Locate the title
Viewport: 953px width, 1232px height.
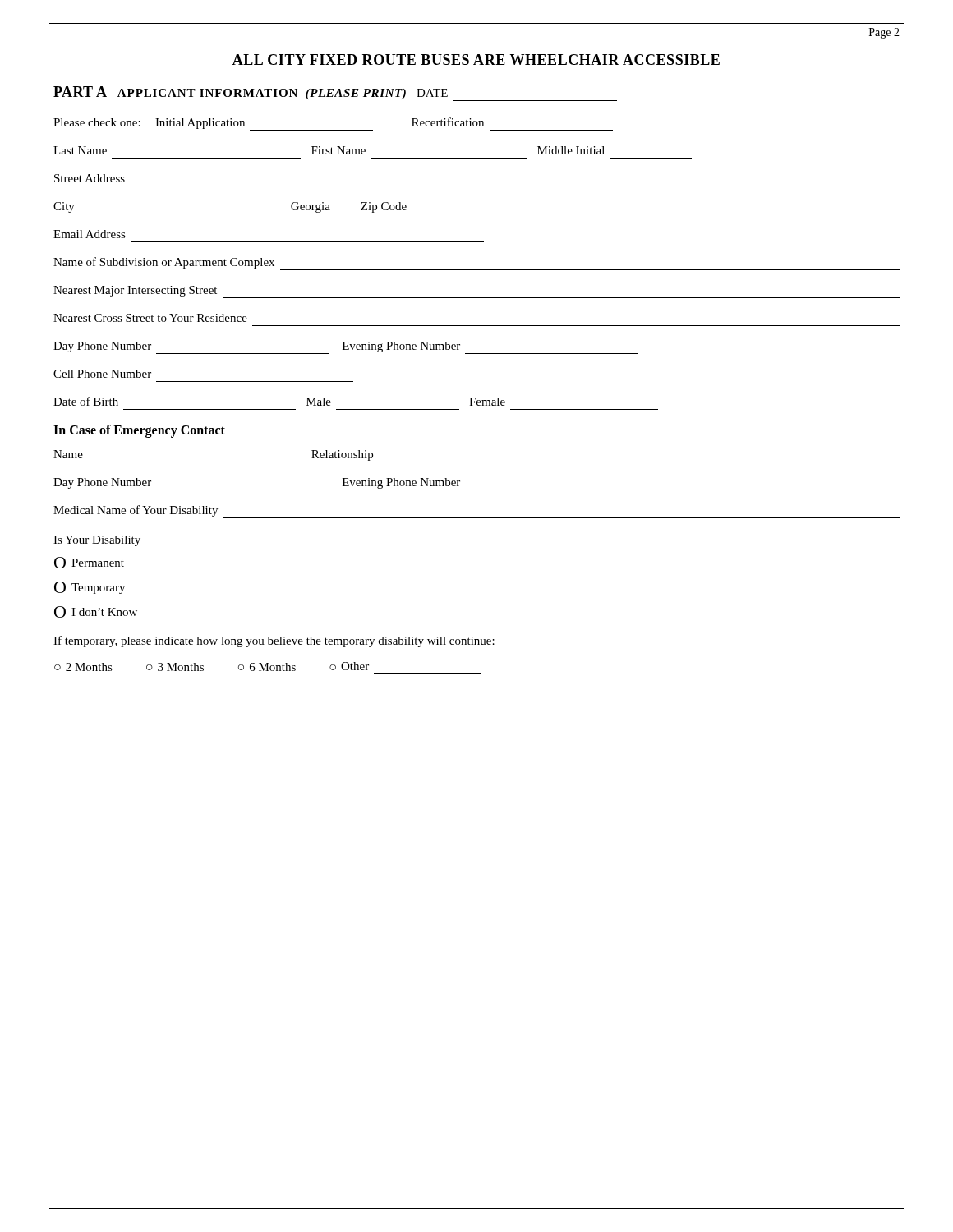(x=476, y=60)
